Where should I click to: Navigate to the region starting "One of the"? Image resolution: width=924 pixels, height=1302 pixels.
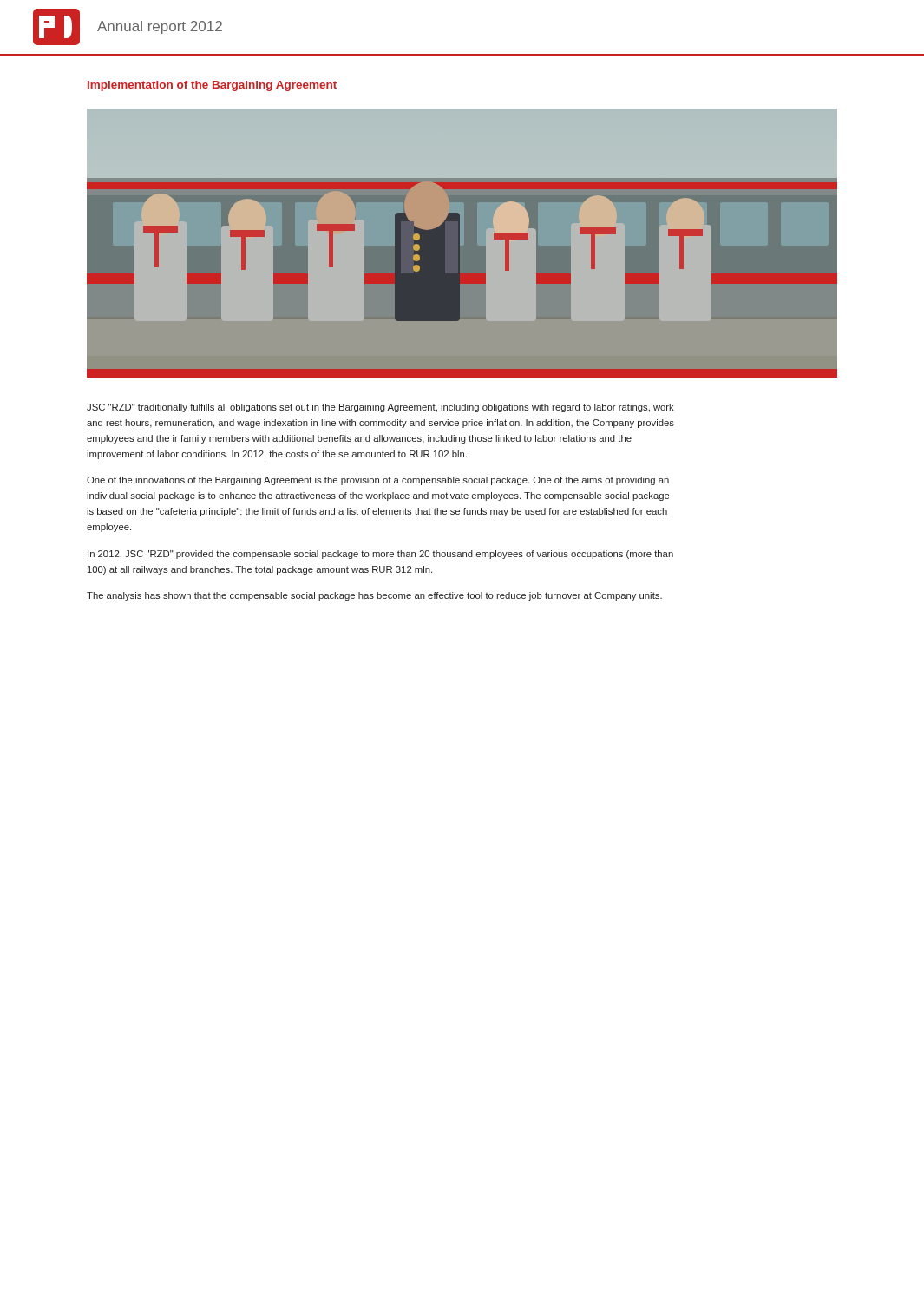pos(378,504)
